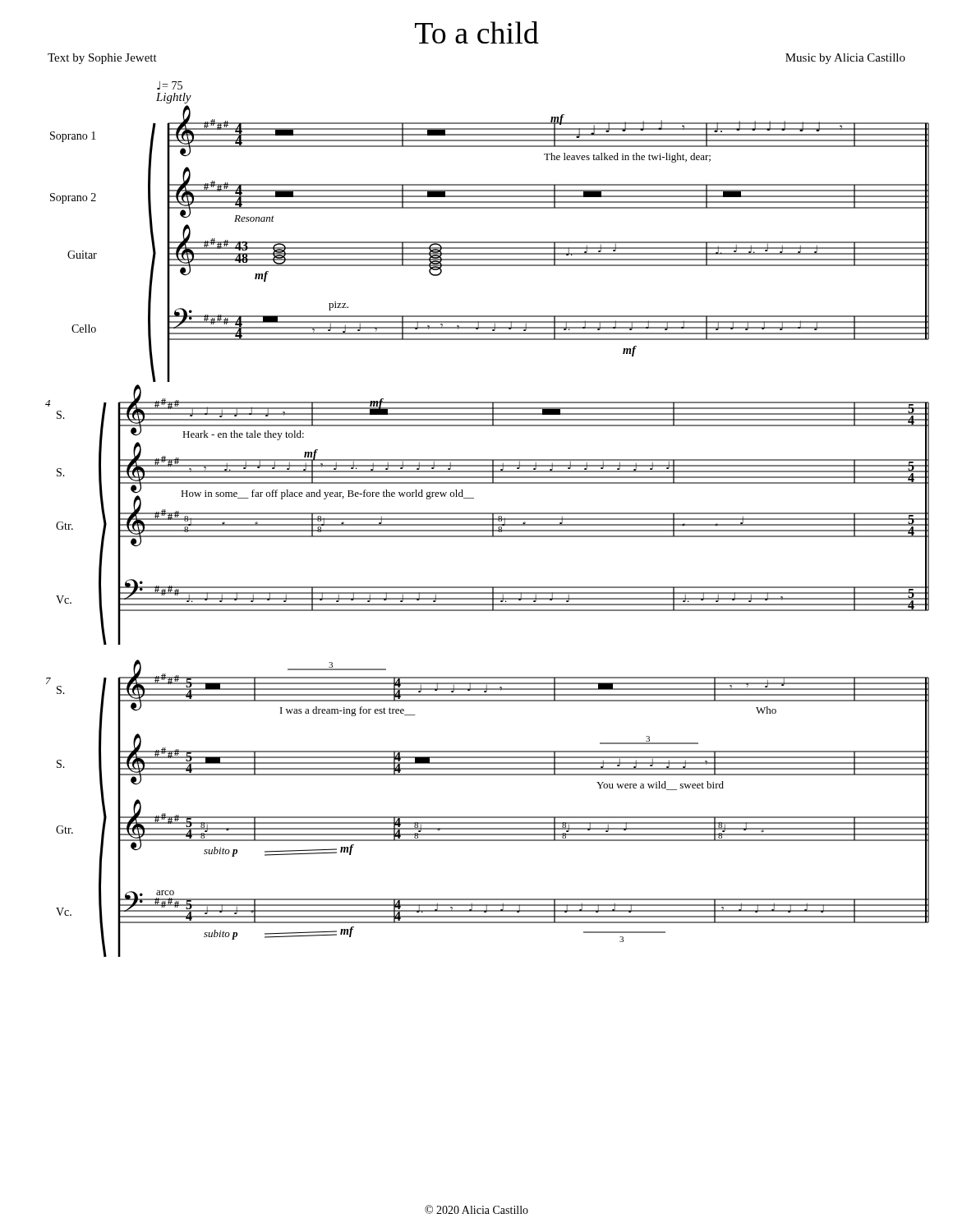The height and width of the screenshot is (1232, 953).
Task: Point to the region starting "Music by Alicia Castillo"
Action: coord(845,57)
